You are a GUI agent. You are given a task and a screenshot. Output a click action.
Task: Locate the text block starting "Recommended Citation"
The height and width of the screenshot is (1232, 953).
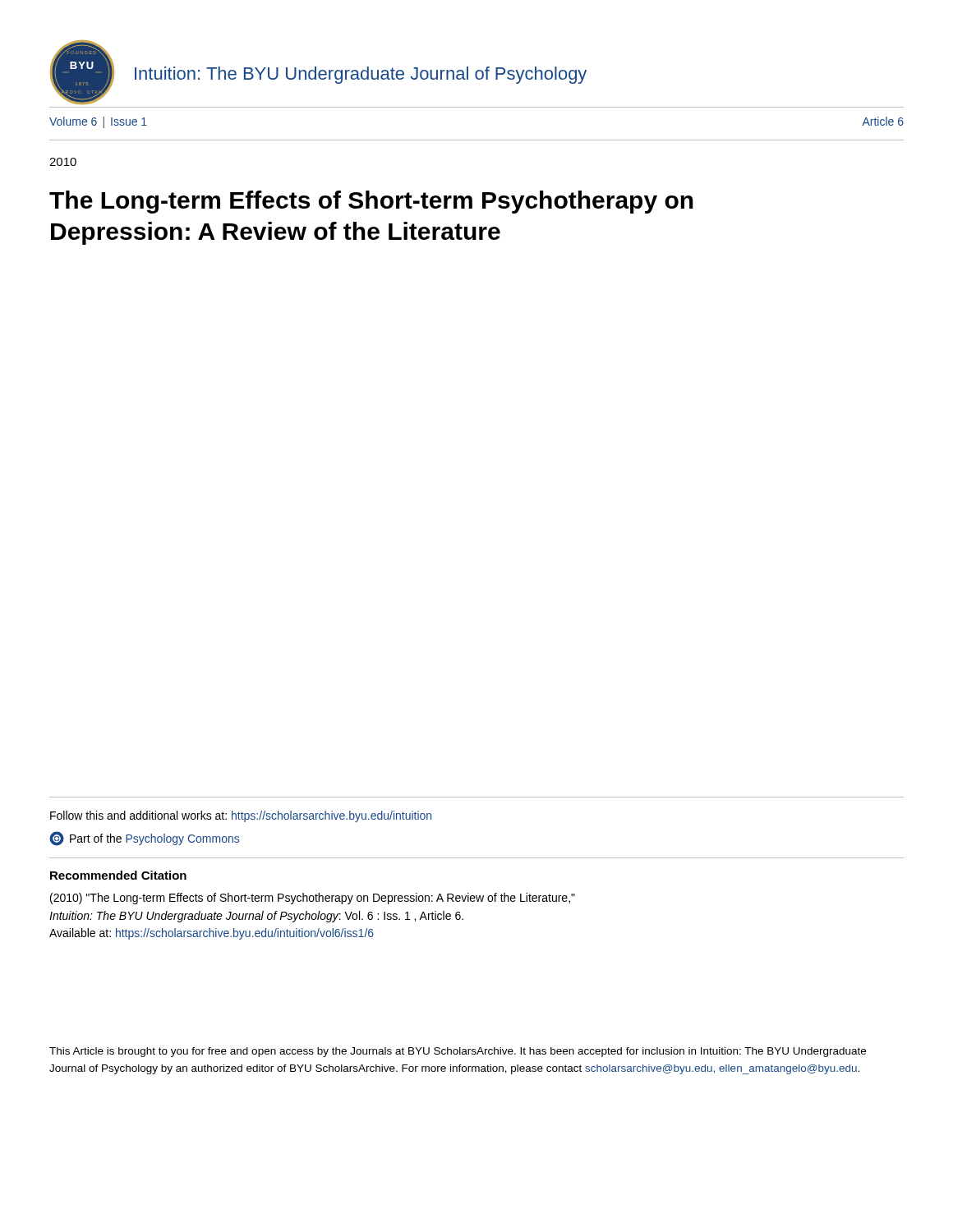pos(118,875)
